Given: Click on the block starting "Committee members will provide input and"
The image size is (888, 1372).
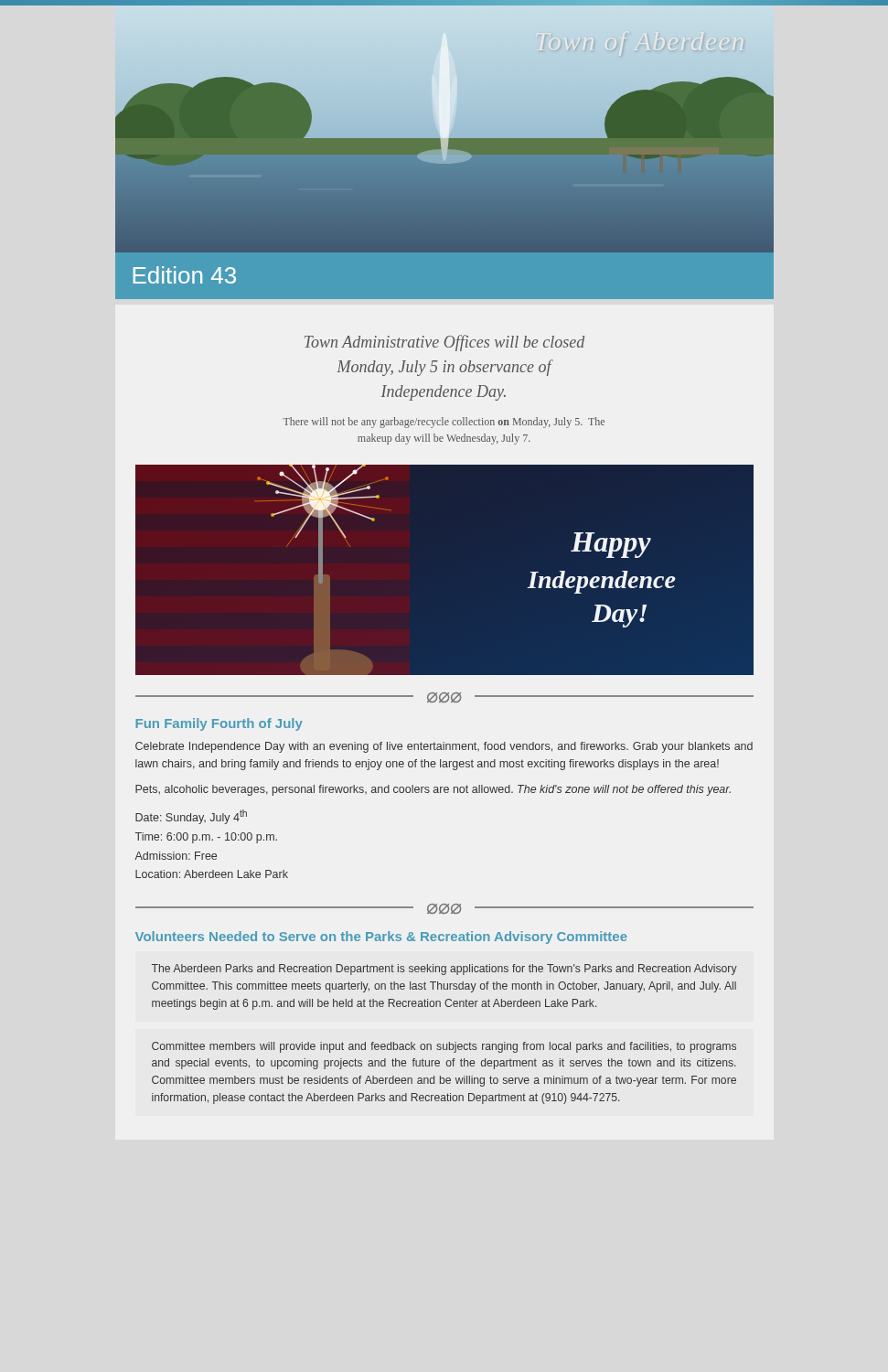Looking at the screenshot, I should 444,1072.
